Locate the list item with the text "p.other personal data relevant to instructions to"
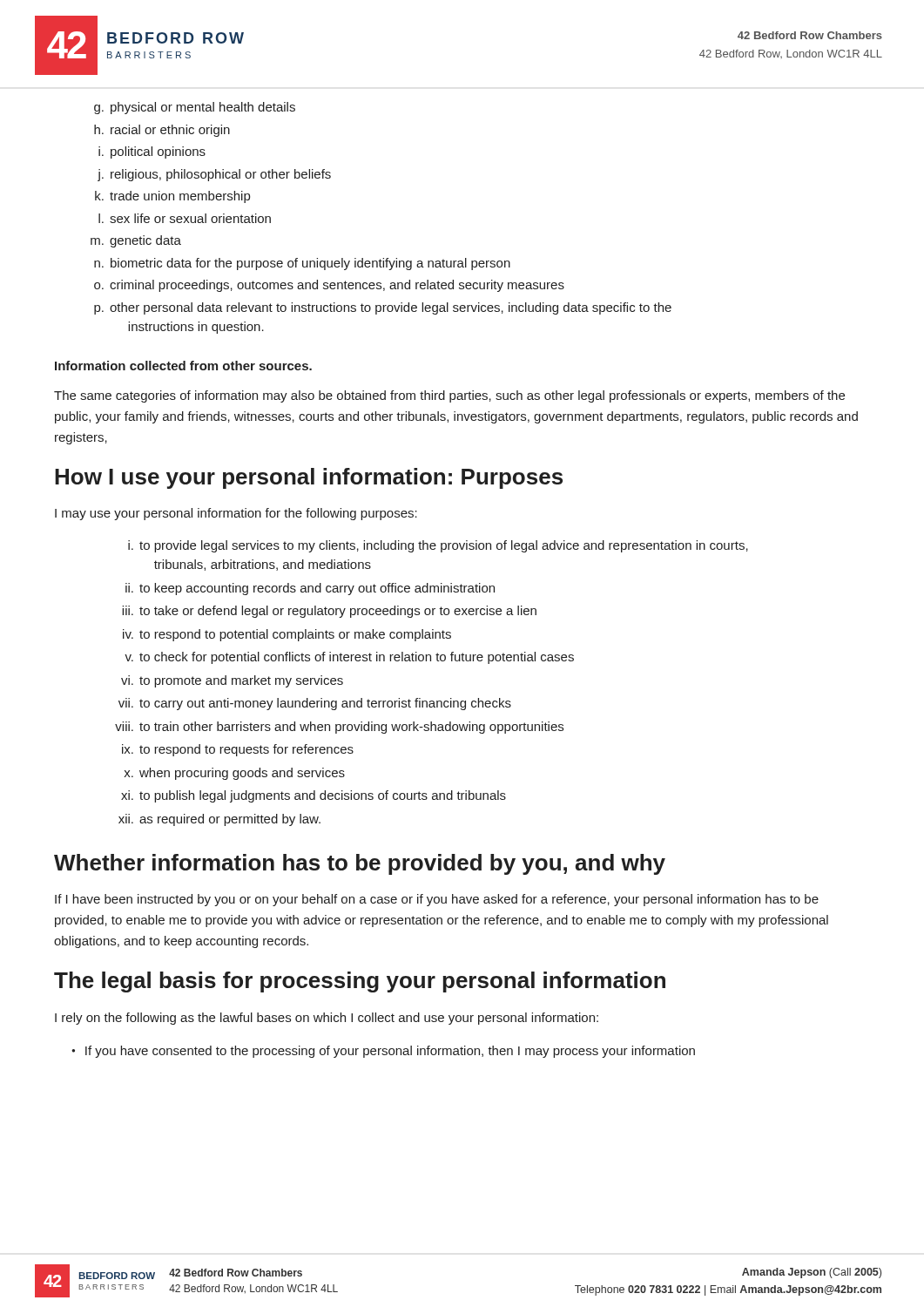The width and height of the screenshot is (924, 1307). tap(376, 317)
